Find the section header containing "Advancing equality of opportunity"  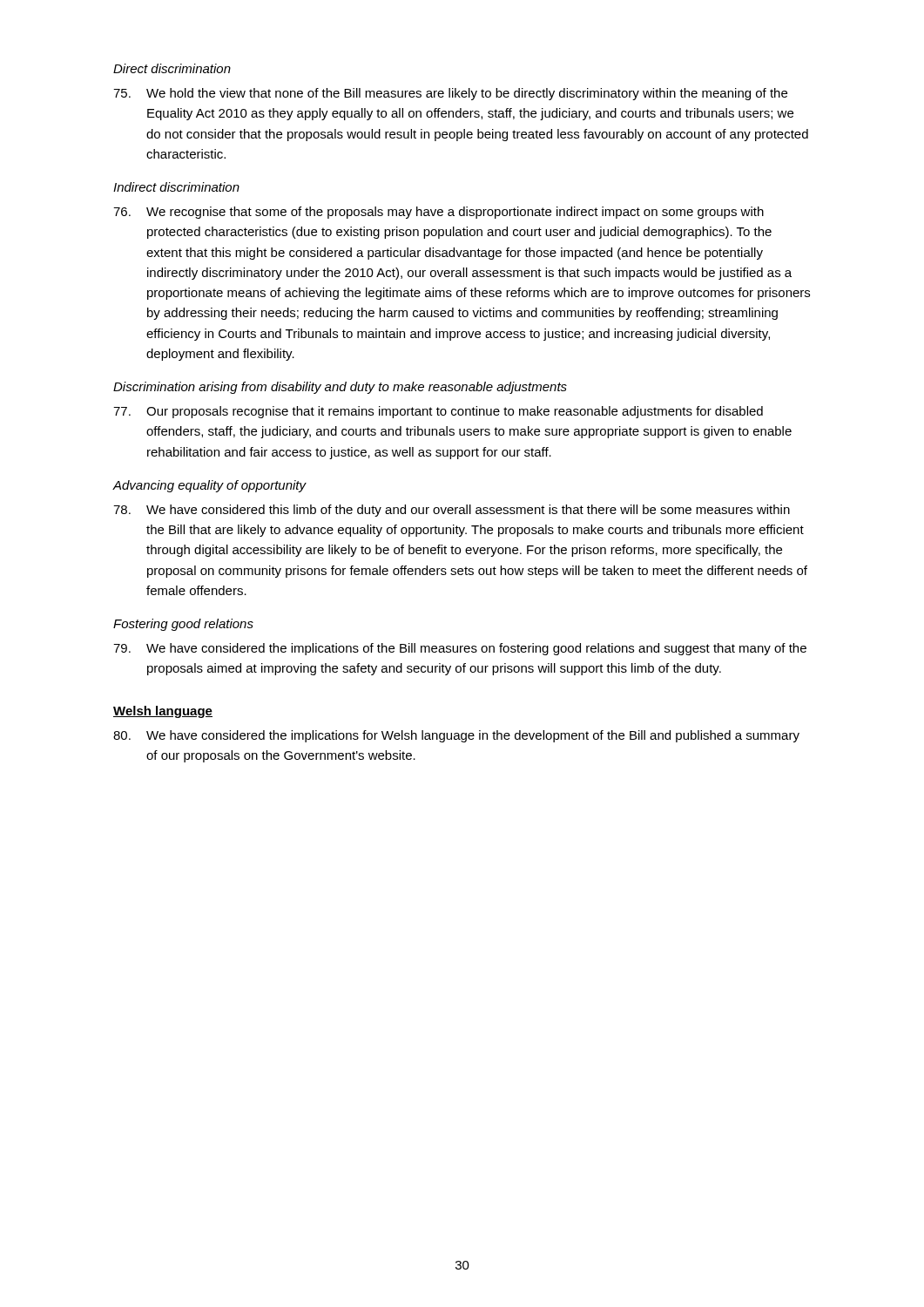[209, 485]
